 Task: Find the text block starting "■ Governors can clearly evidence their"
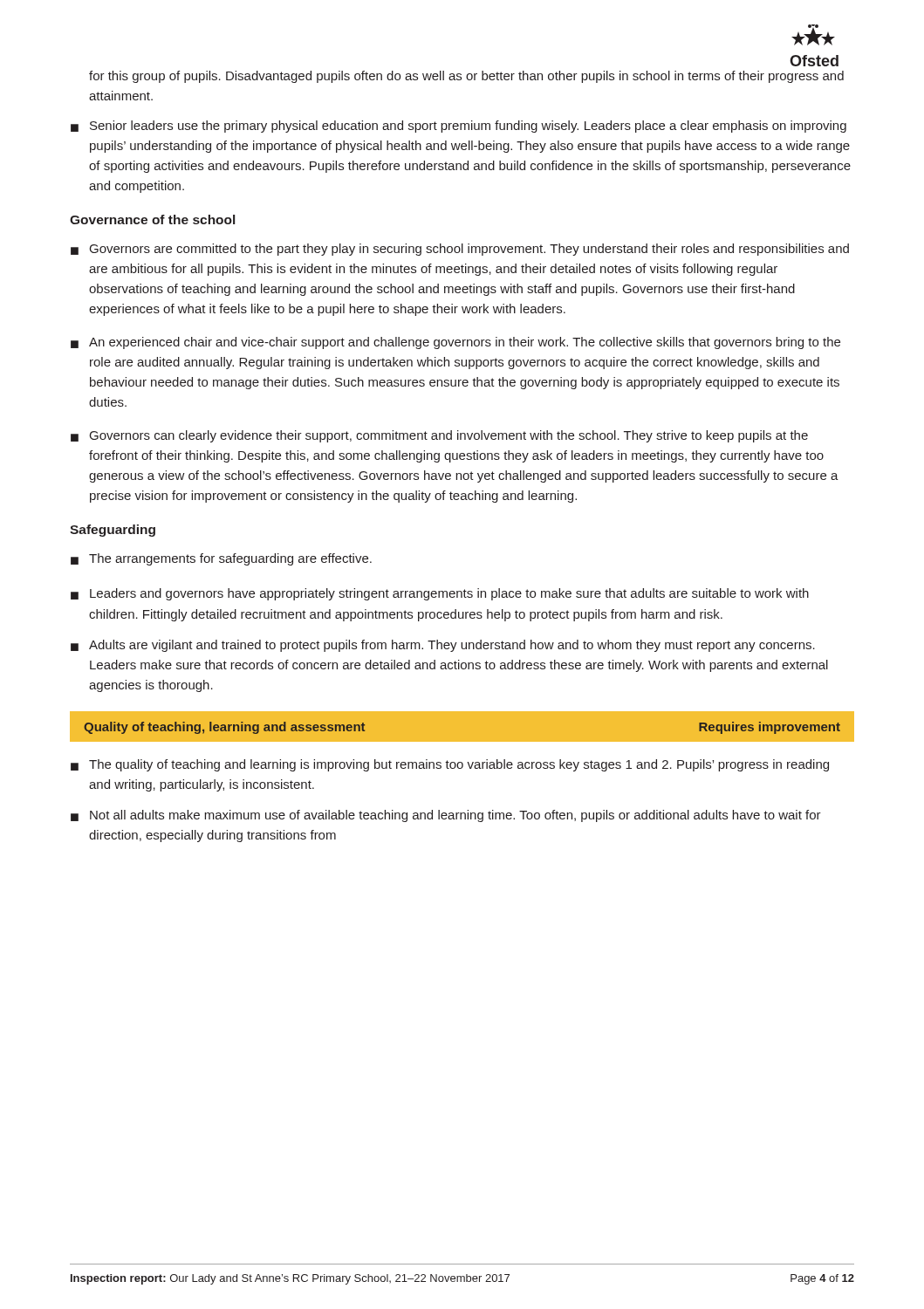tap(462, 465)
